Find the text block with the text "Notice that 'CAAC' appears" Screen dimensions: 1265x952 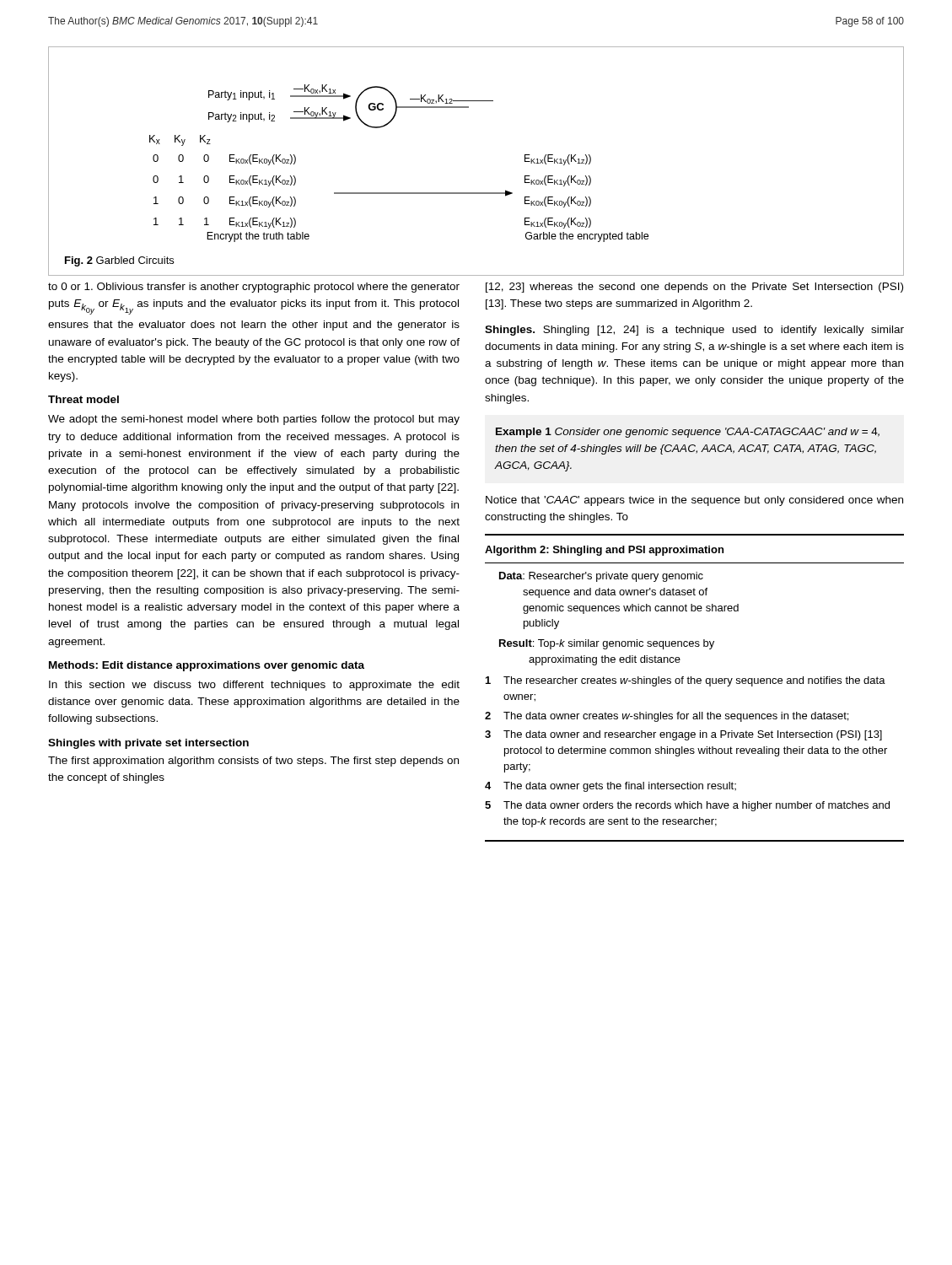click(x=694, y=508)
